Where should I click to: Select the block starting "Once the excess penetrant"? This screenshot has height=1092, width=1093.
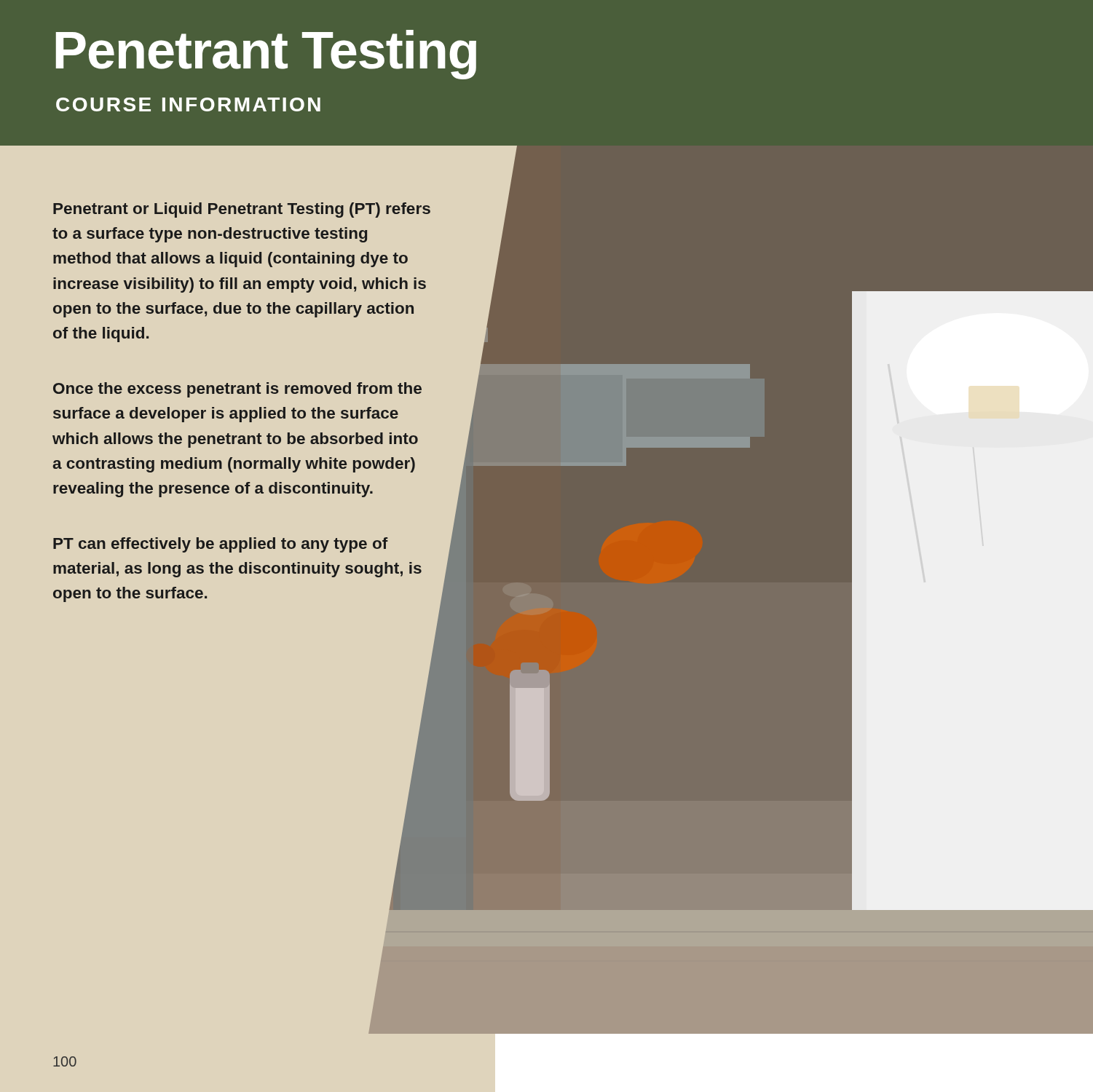click(x=237, y=438)
